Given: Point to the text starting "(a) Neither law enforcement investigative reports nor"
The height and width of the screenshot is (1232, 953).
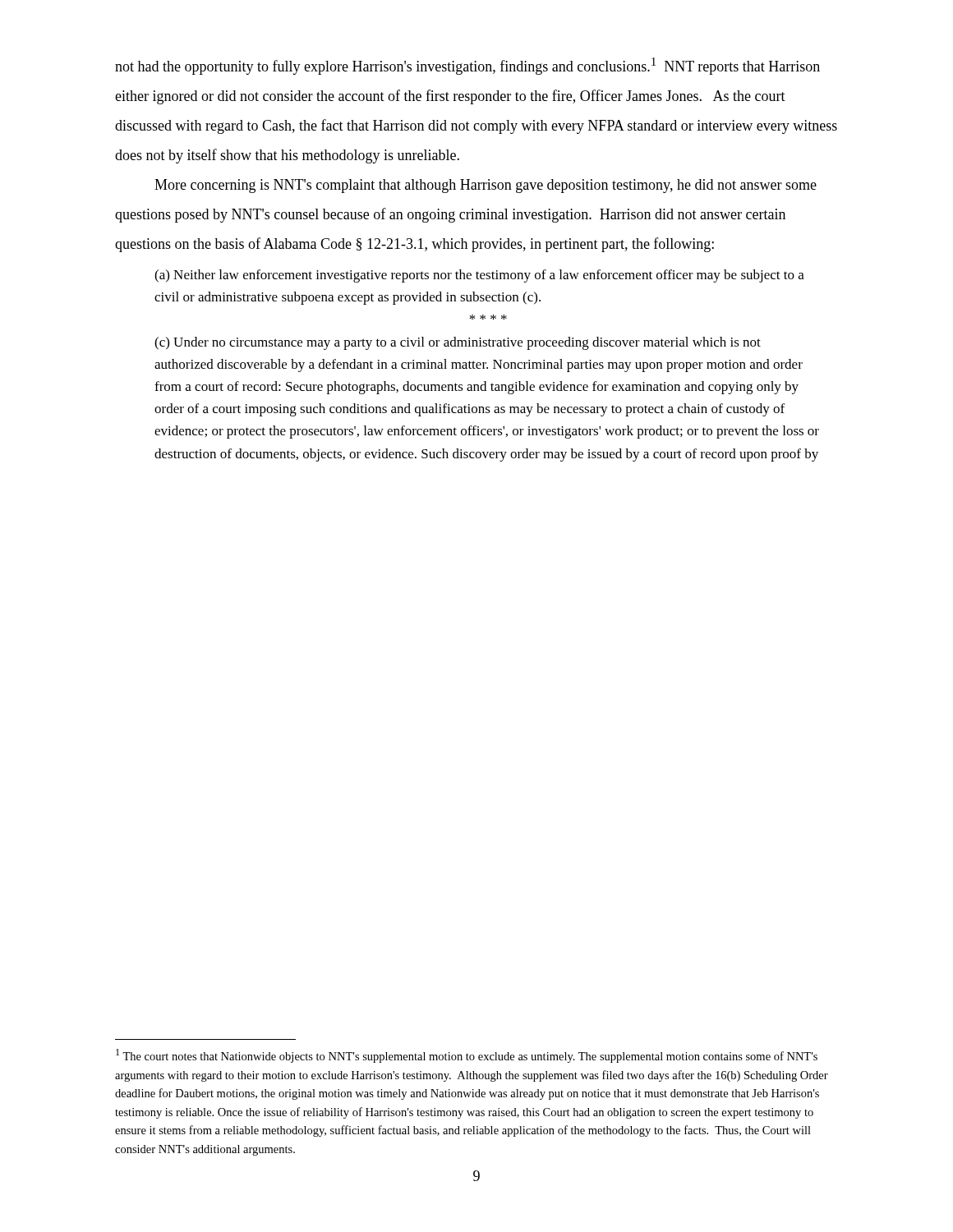Looking at the screenshot, I should [x=488, y=364].
